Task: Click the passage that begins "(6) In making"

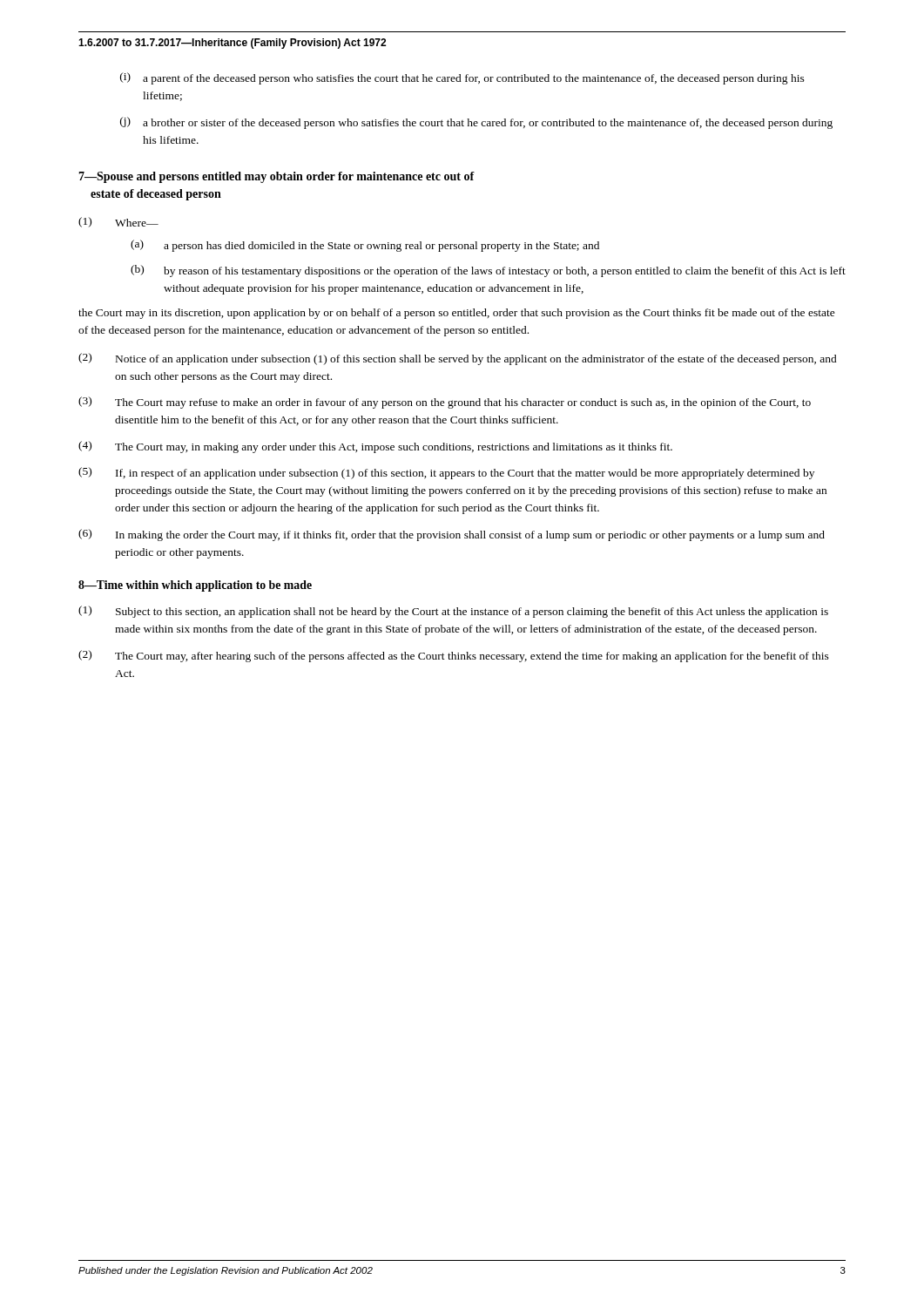Action: point(462,544)
